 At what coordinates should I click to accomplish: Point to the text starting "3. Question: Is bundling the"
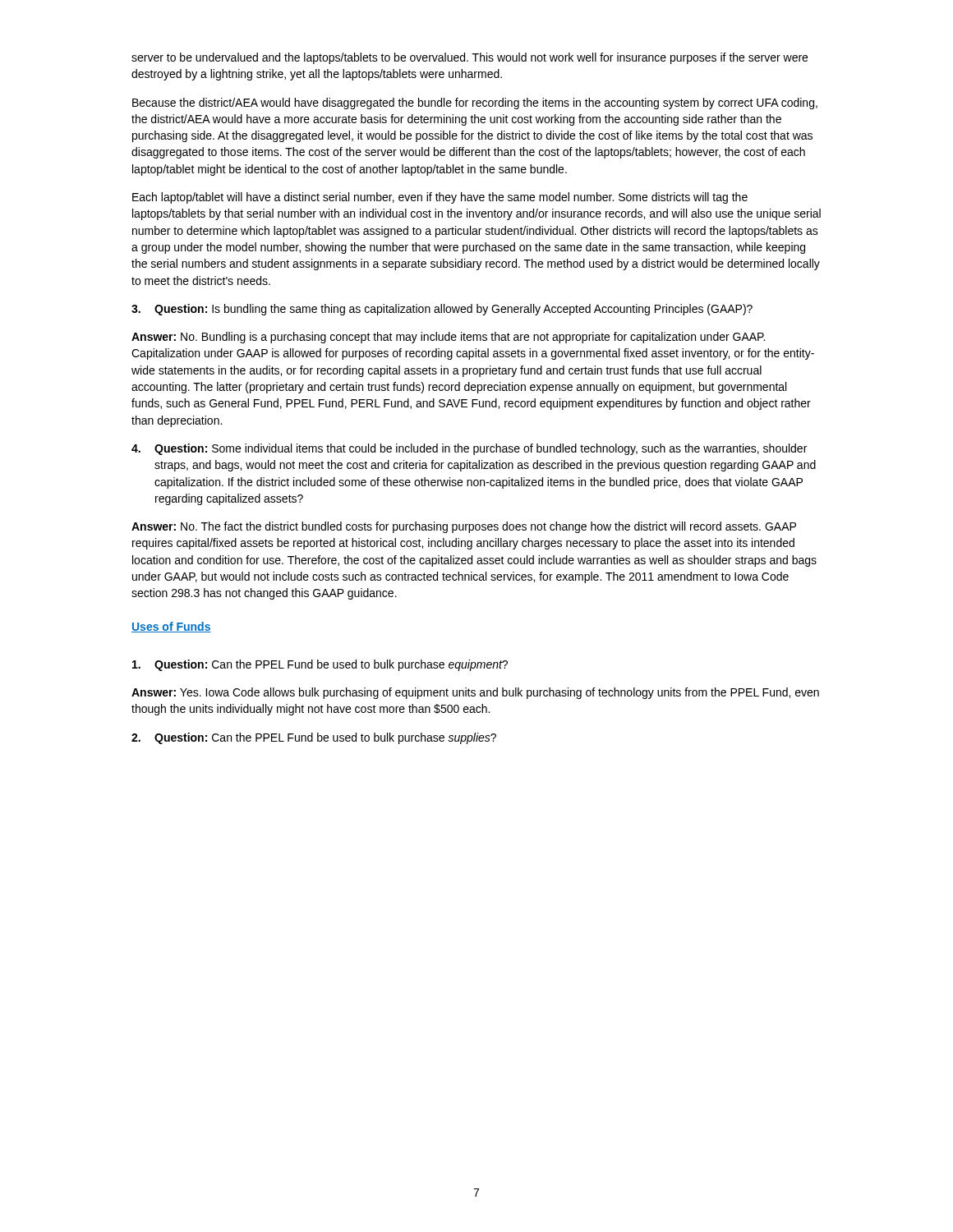pyautogui.click(x=476, y=309)
